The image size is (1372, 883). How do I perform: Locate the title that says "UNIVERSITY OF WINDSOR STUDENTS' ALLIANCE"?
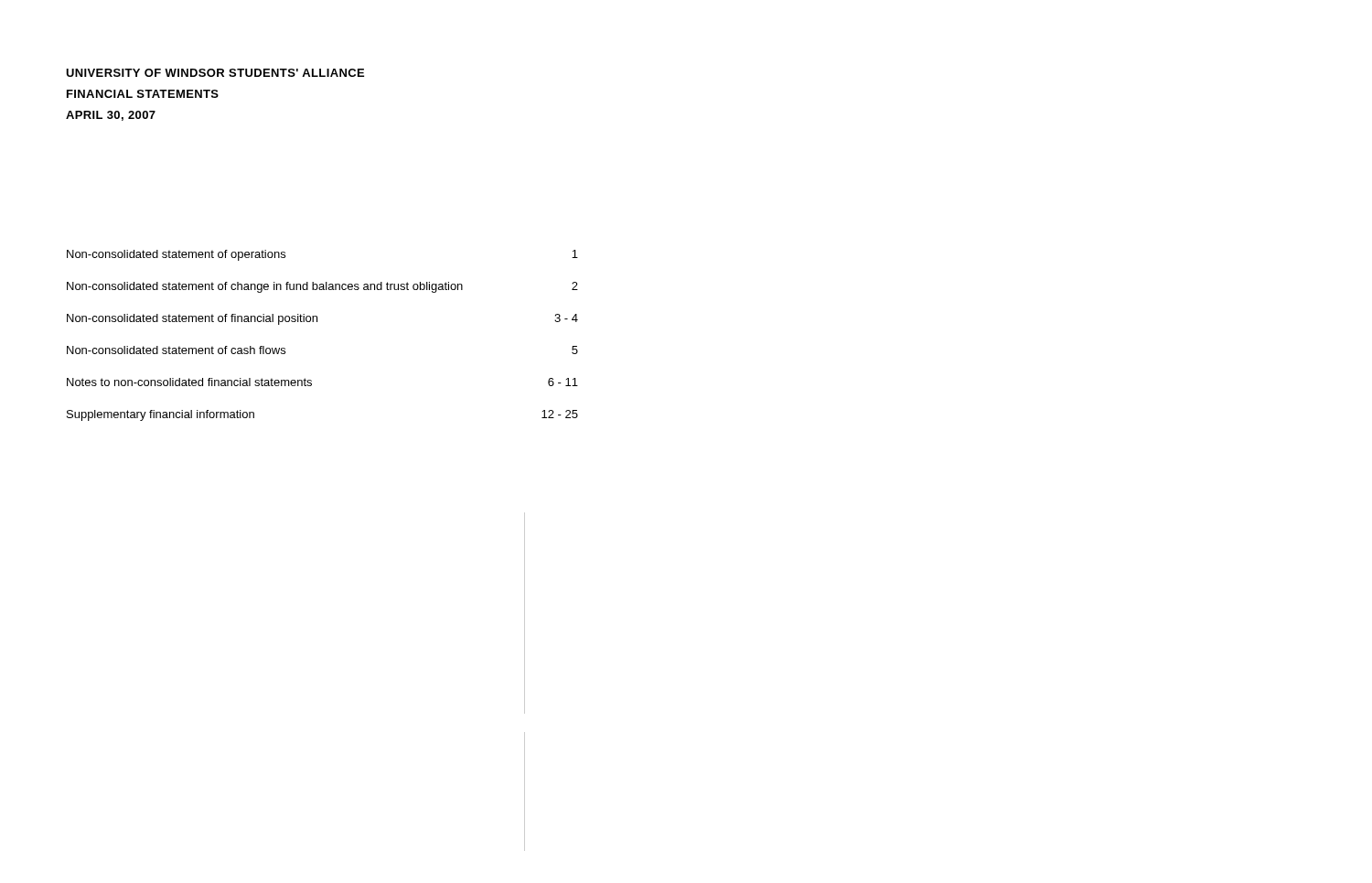point(215,73)
